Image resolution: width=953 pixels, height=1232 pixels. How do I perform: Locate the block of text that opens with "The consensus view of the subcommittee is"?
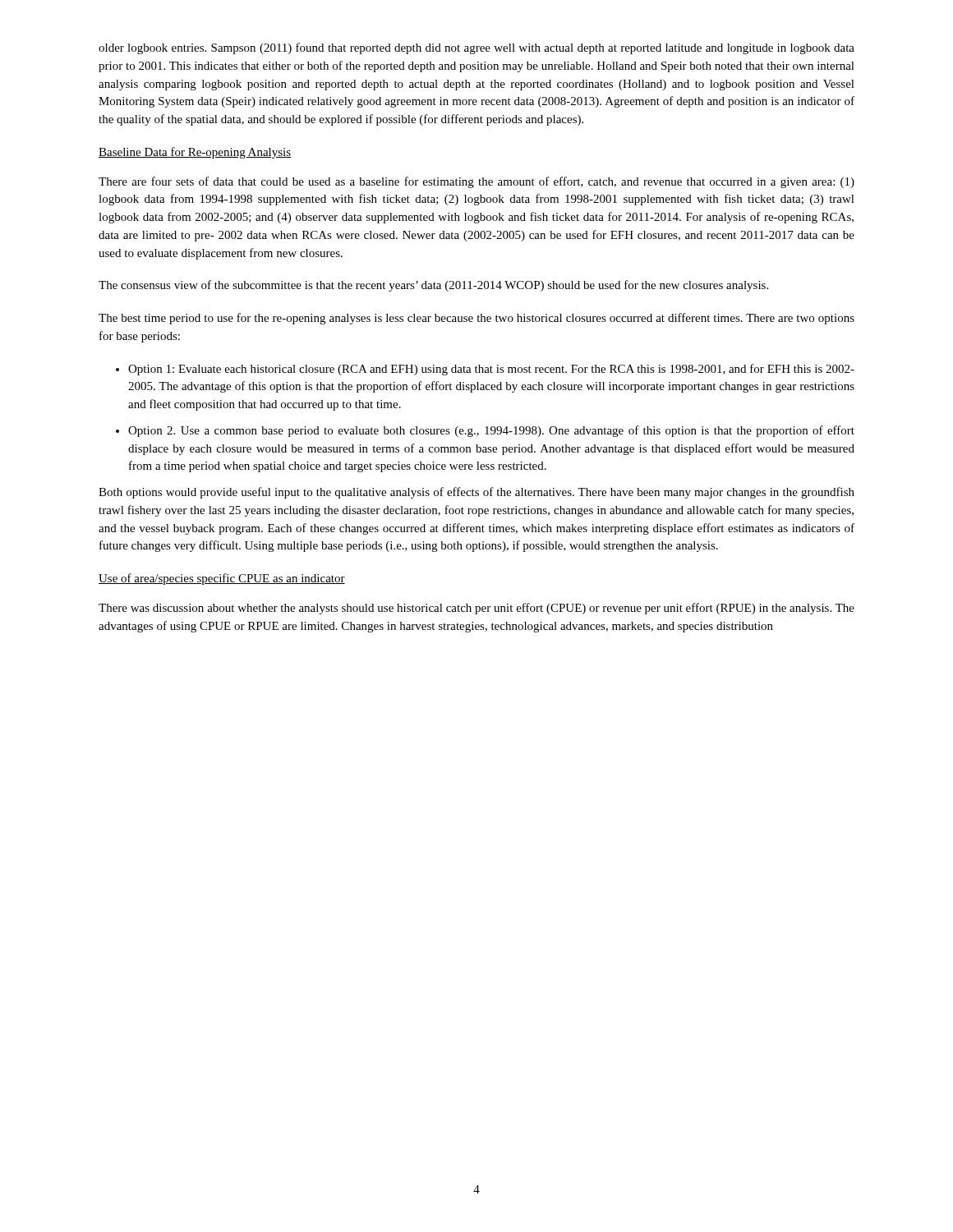[x=434, y=285]
